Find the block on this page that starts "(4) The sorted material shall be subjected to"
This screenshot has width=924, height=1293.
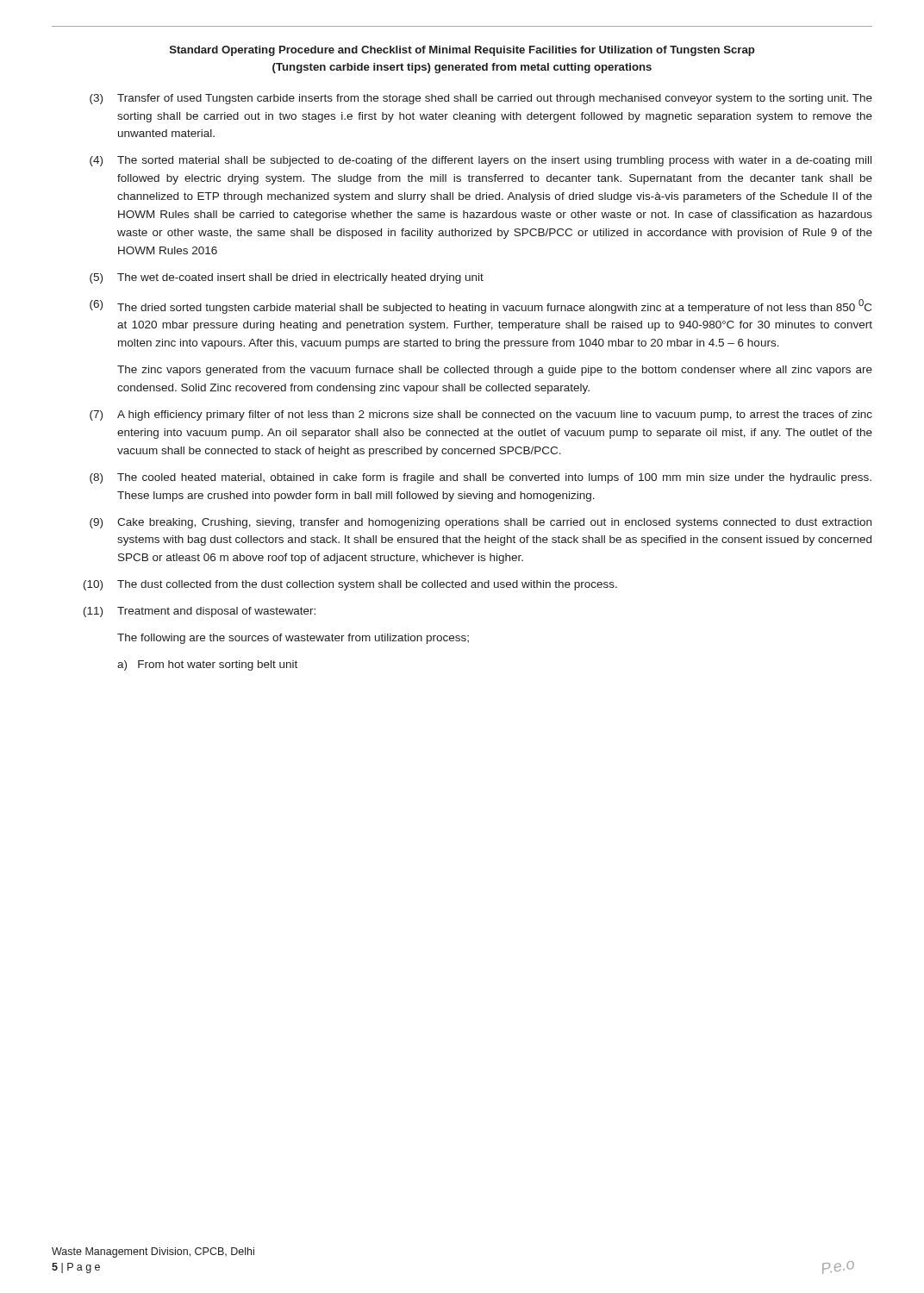(x=462, y=206)
